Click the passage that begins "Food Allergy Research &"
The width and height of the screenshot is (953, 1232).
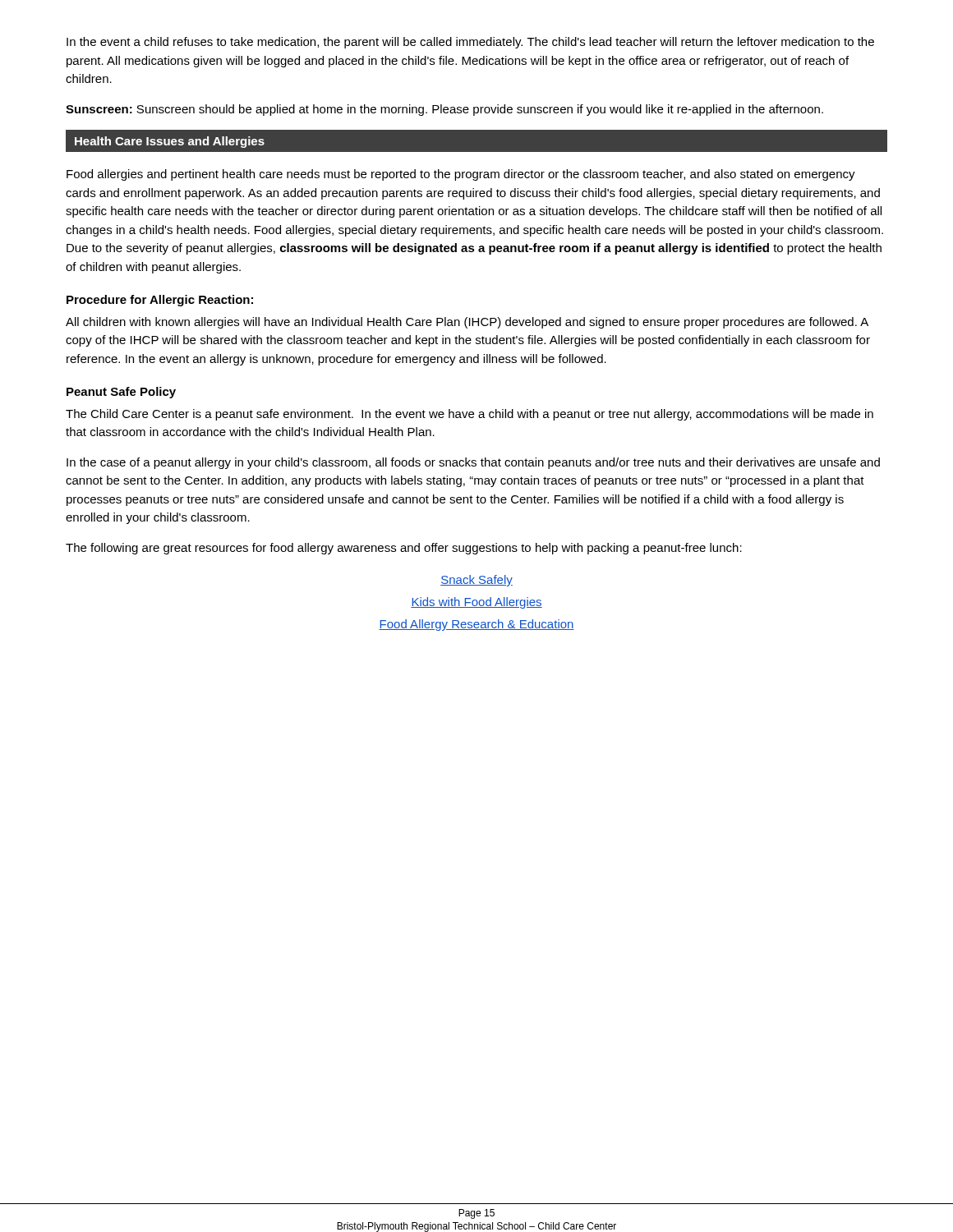point(476,624)
